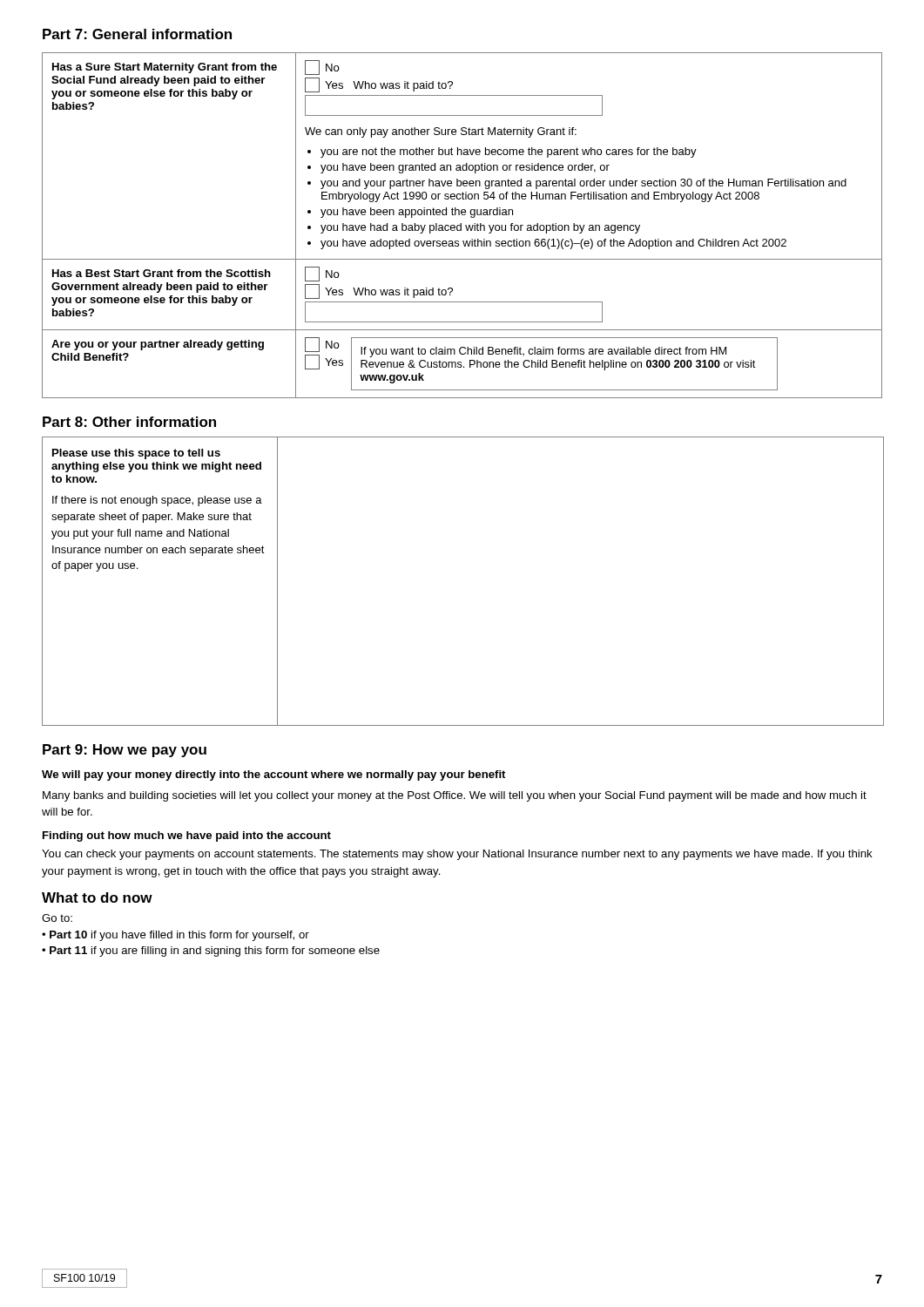Locate the block starting "Finding out how much"
Viewport: 924px width, 1307px height.
[x=186, y=836]
